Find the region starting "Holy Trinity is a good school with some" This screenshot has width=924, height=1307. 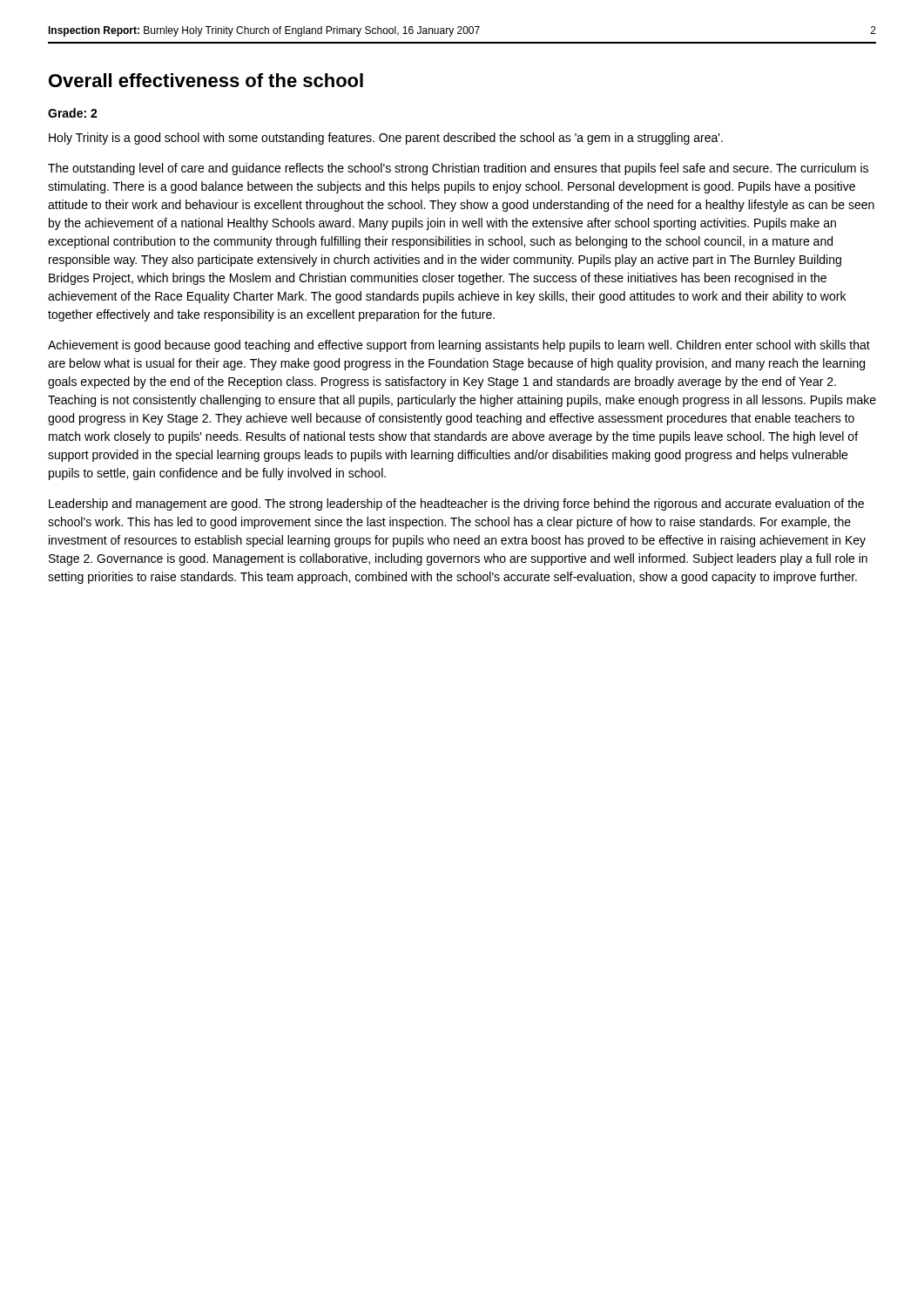pos(462,138)
